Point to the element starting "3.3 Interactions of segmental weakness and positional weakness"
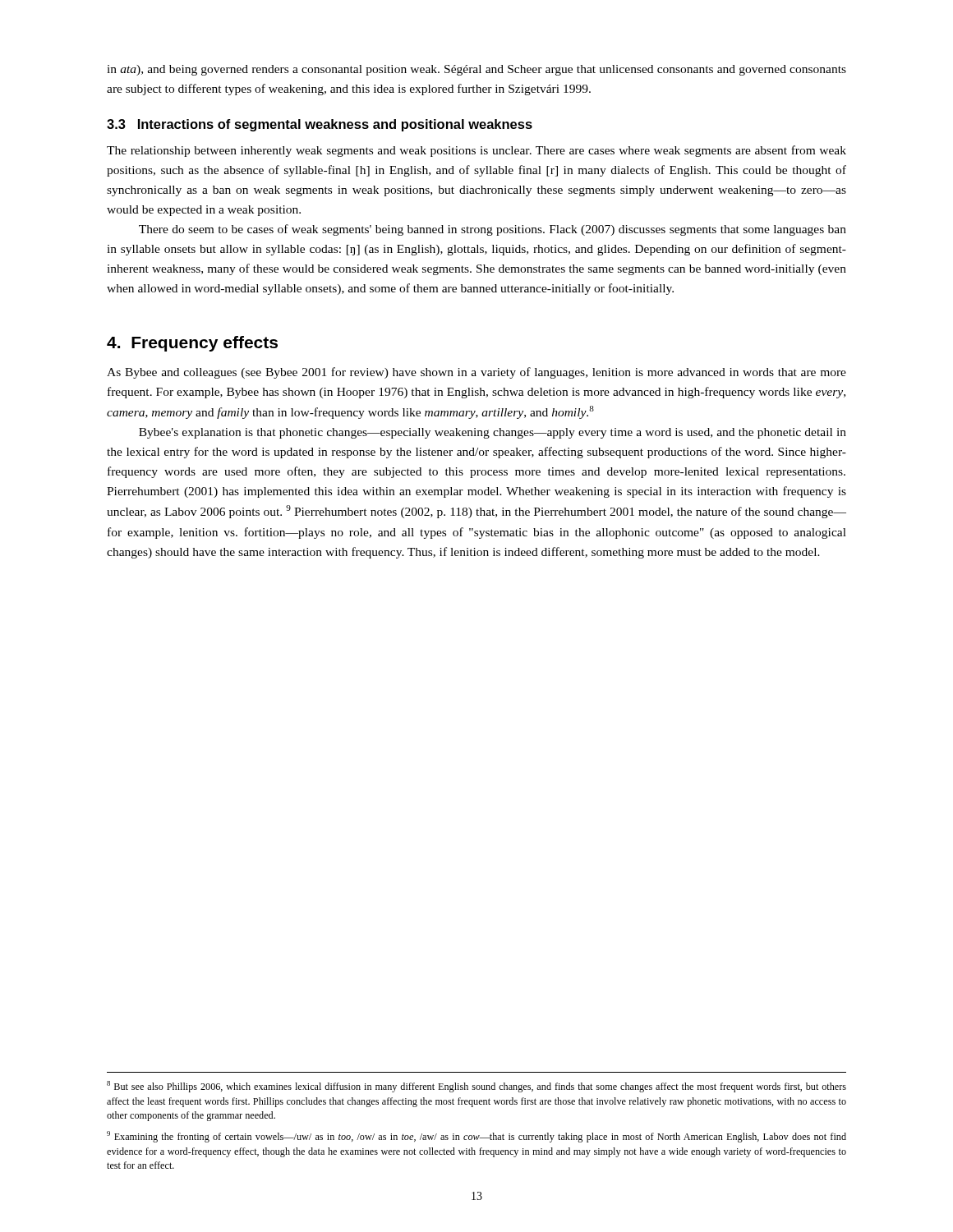The width and height of the screenshot is (953, 1232). tap(320, 124)
